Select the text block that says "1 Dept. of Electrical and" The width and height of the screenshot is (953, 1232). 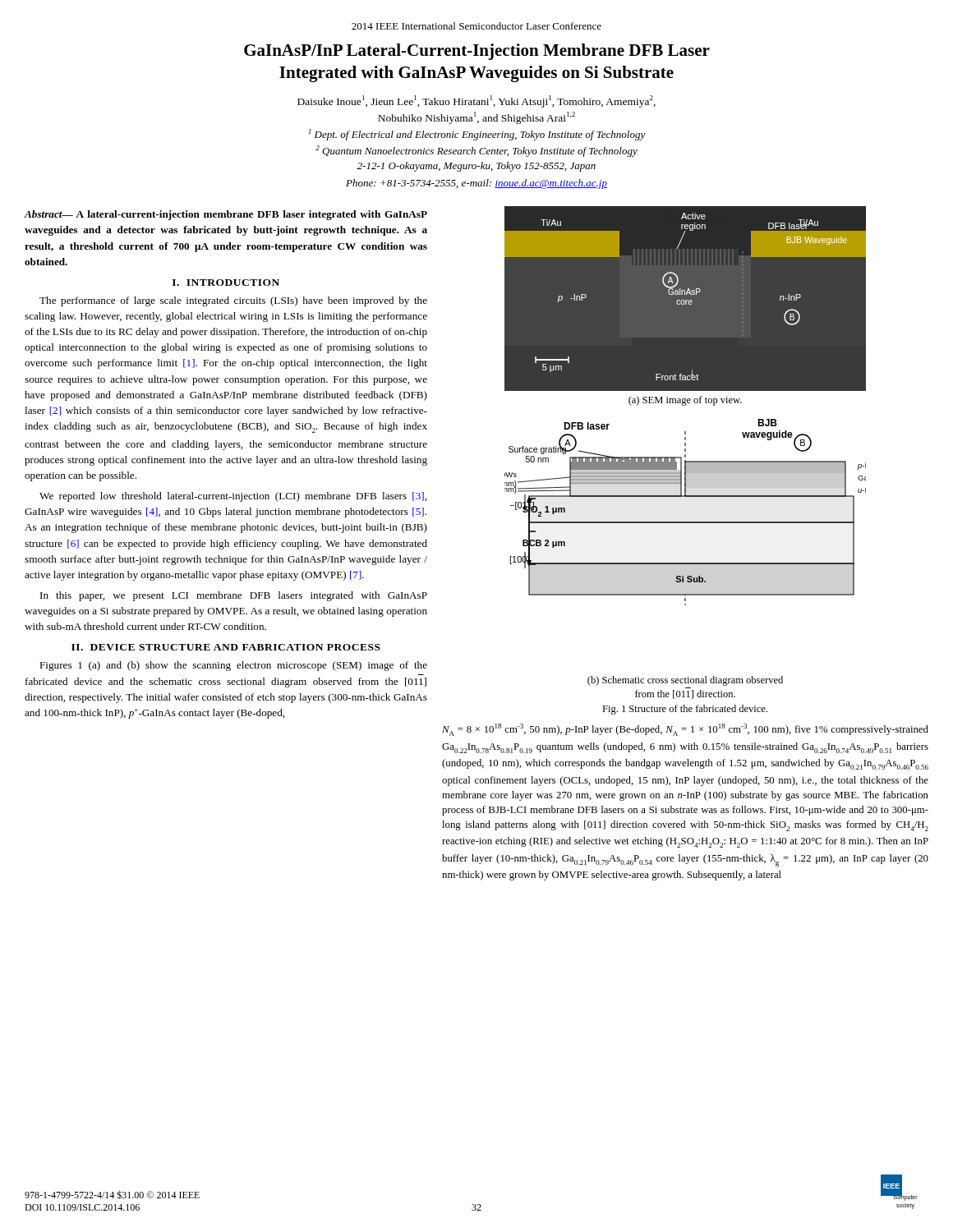[x=476, y=150]
